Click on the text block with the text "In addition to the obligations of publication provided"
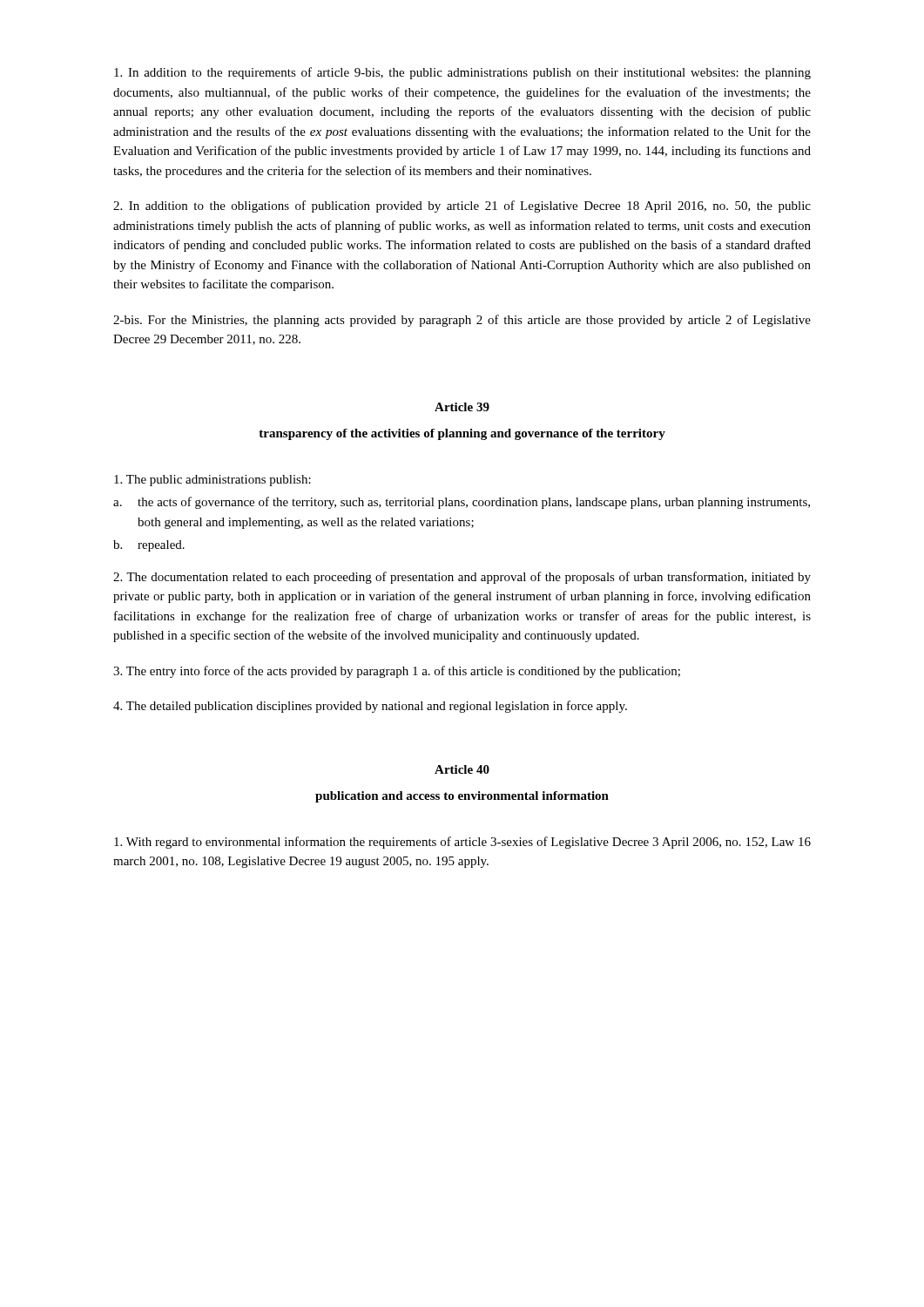 (462, 245)
